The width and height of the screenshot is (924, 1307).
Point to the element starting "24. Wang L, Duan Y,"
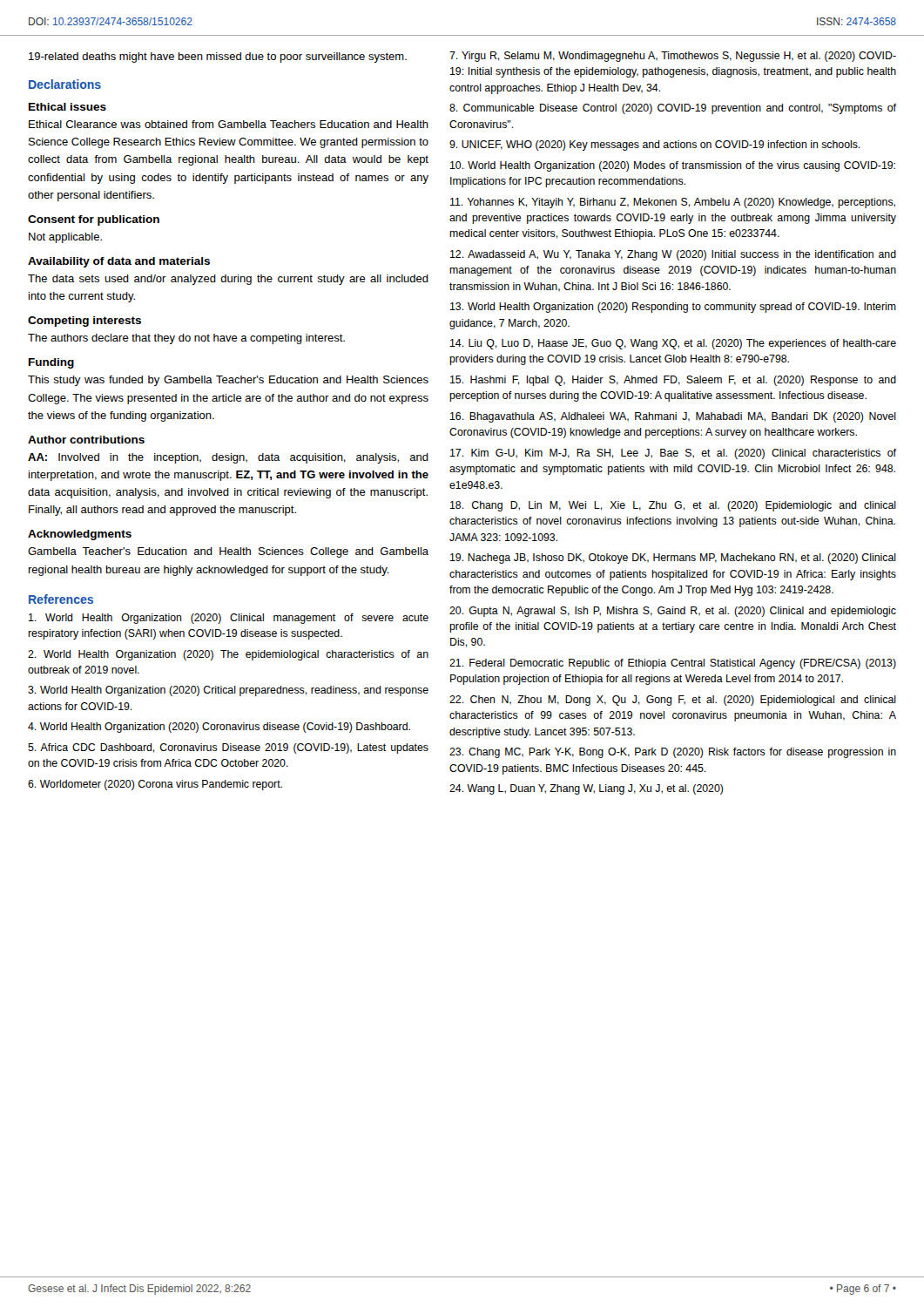click(x=586, y=789)
